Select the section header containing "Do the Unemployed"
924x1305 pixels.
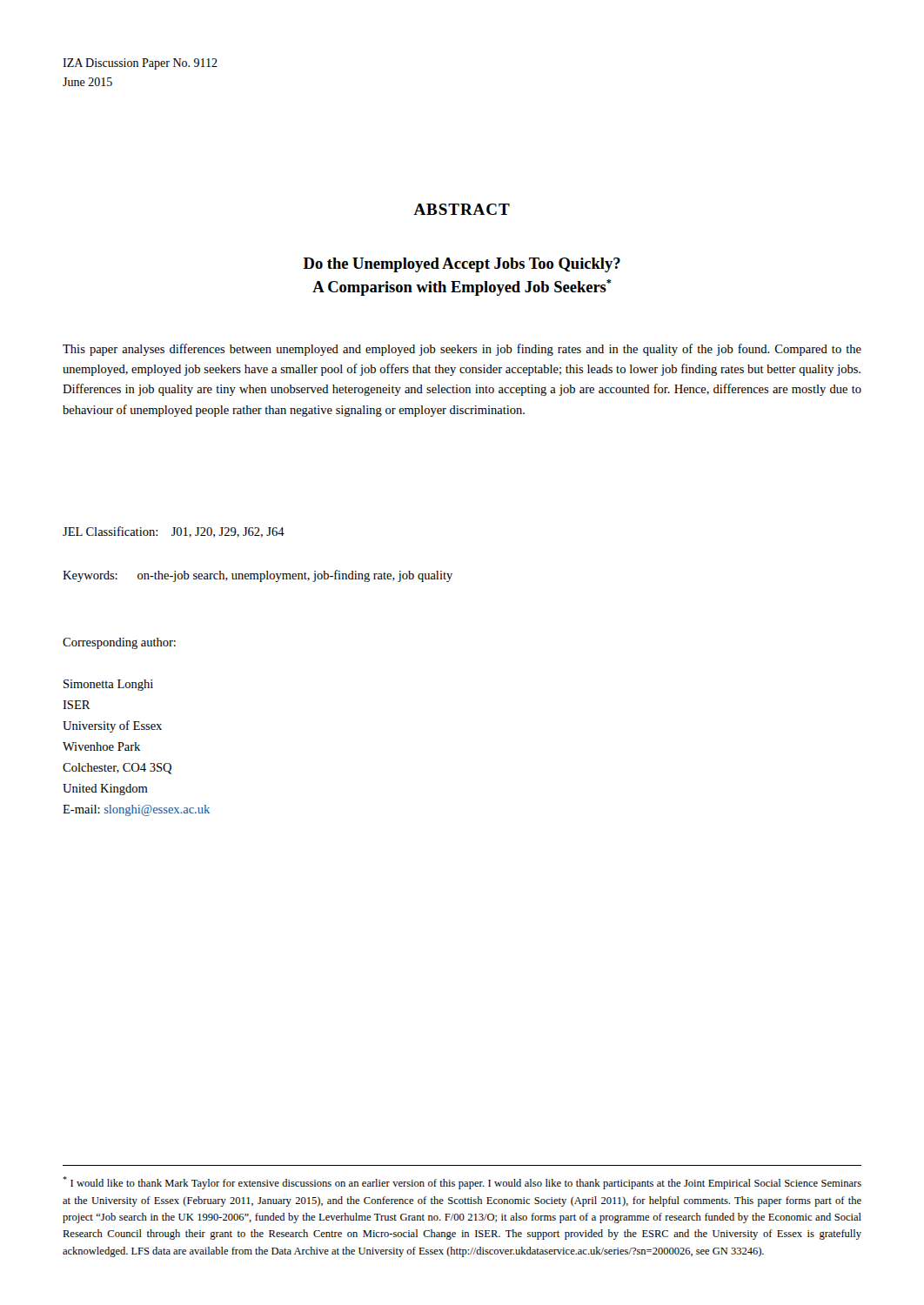click(x=462, y=275)
